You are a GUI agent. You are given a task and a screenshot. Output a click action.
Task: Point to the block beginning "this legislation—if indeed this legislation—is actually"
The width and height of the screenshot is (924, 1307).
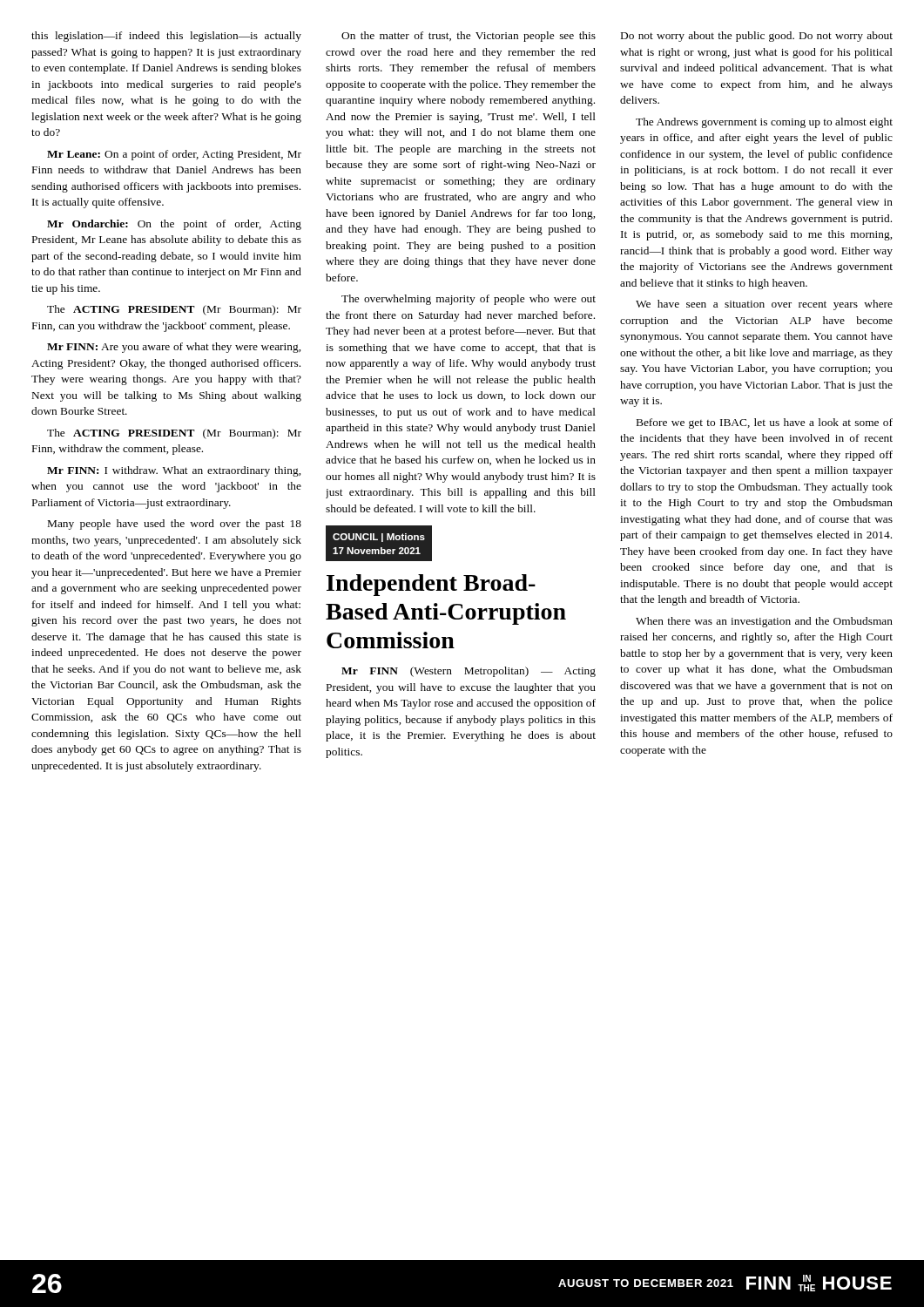[166, 401]
